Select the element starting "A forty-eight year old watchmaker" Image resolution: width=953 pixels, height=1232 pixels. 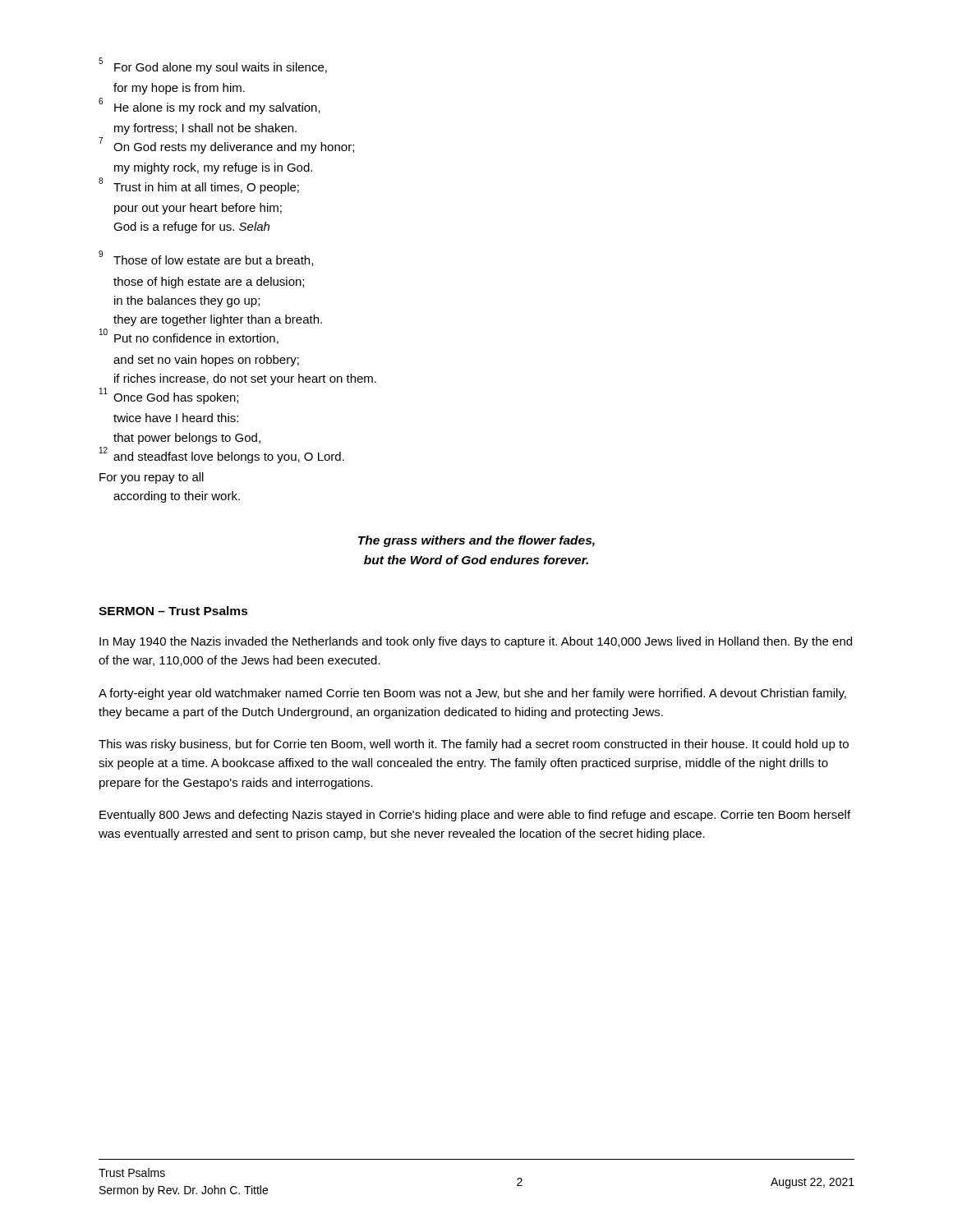(473, 702)
